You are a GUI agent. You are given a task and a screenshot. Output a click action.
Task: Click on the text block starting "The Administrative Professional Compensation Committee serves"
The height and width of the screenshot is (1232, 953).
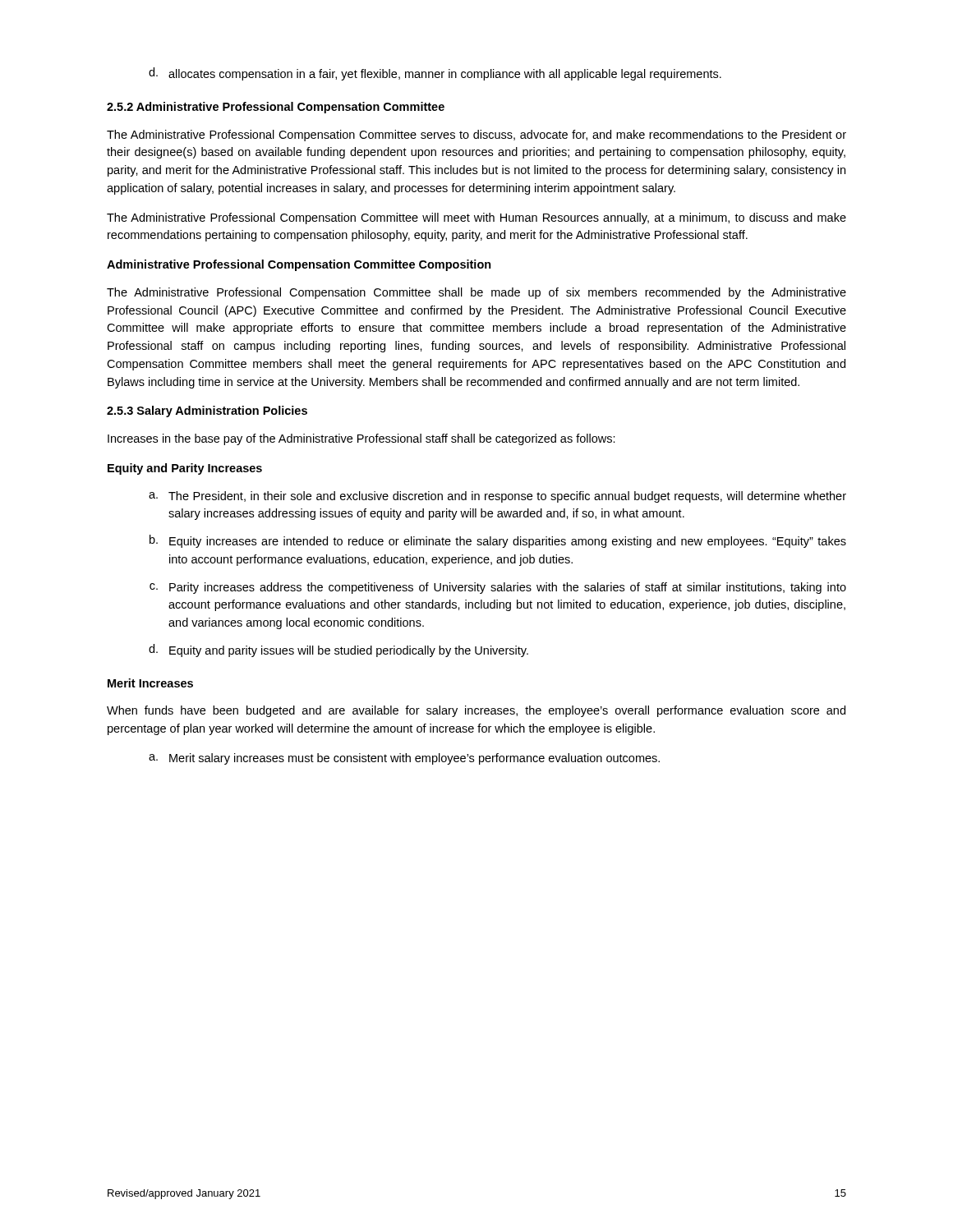coord(476,162)
